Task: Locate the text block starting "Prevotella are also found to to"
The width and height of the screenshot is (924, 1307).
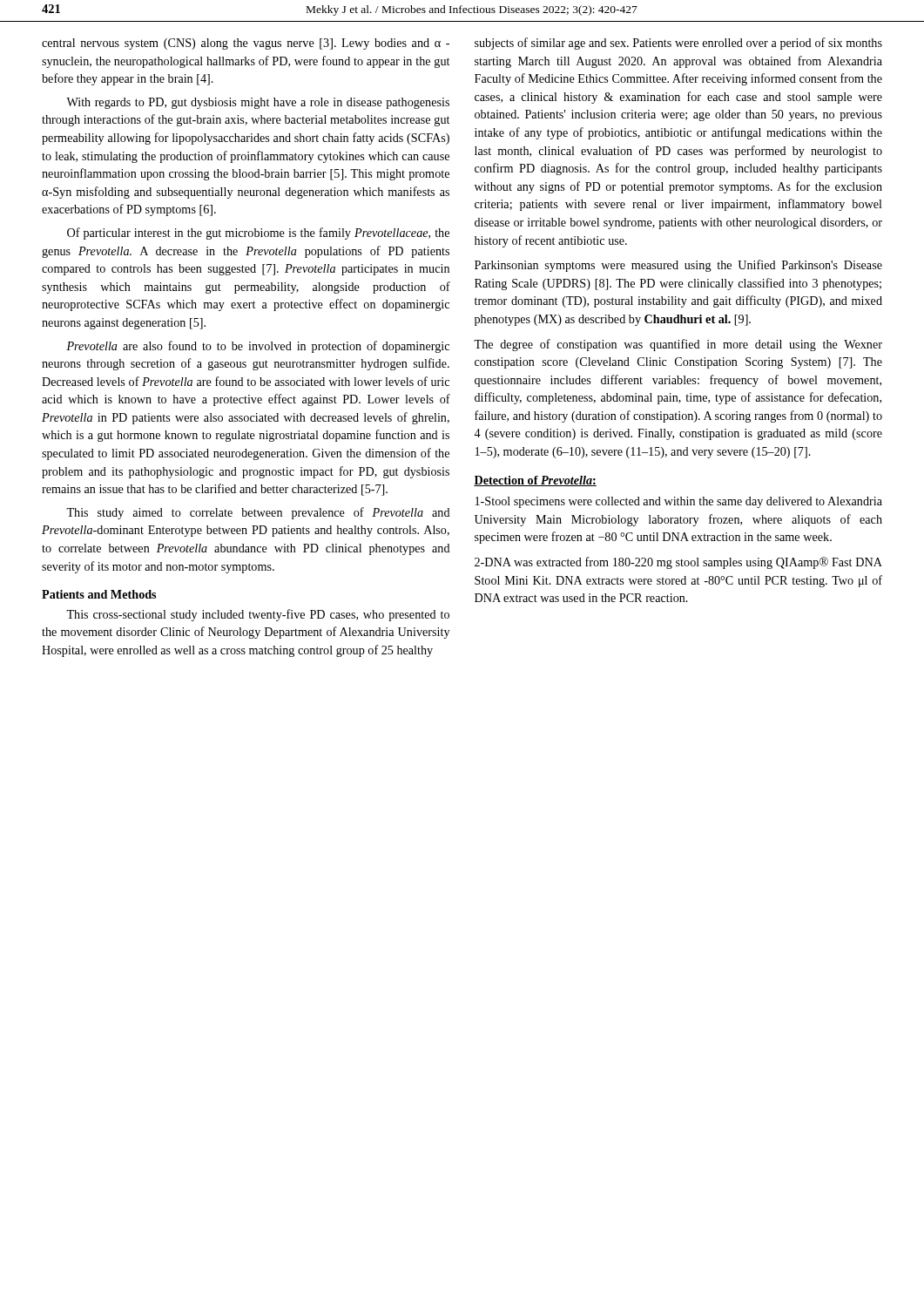Action: tap(246, 418)
